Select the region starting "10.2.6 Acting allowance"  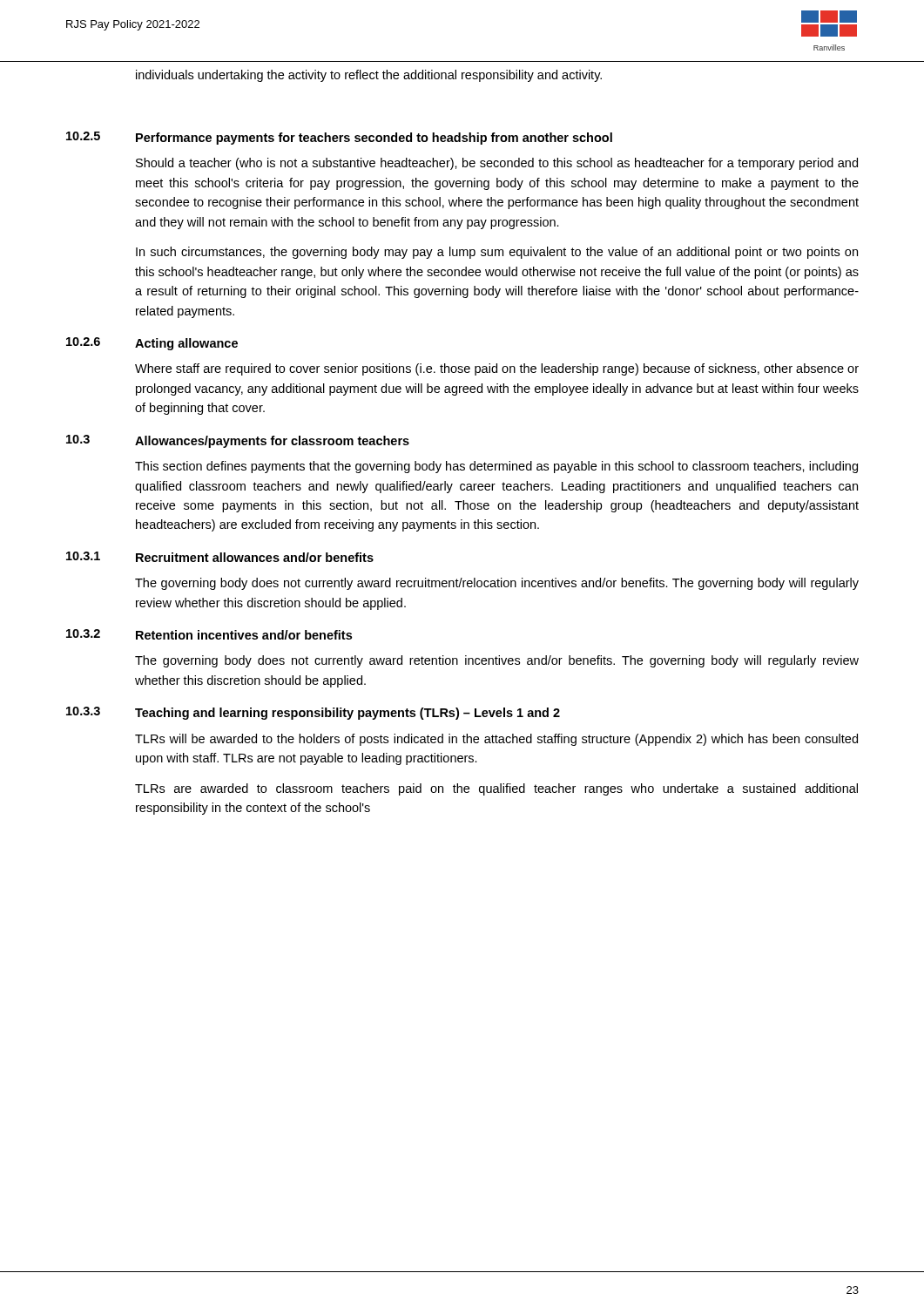152,343
